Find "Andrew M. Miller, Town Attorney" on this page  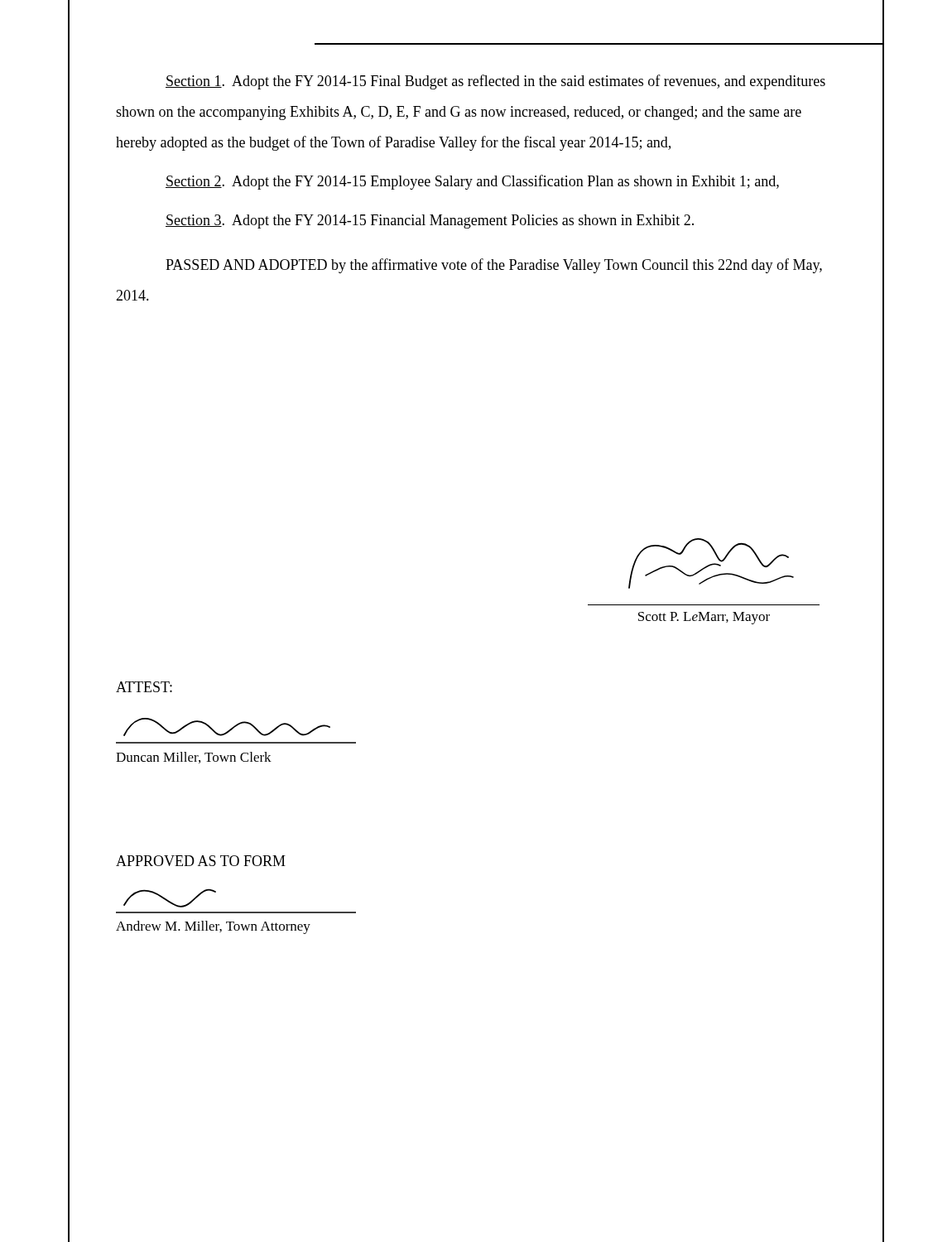tap(213, 926)
